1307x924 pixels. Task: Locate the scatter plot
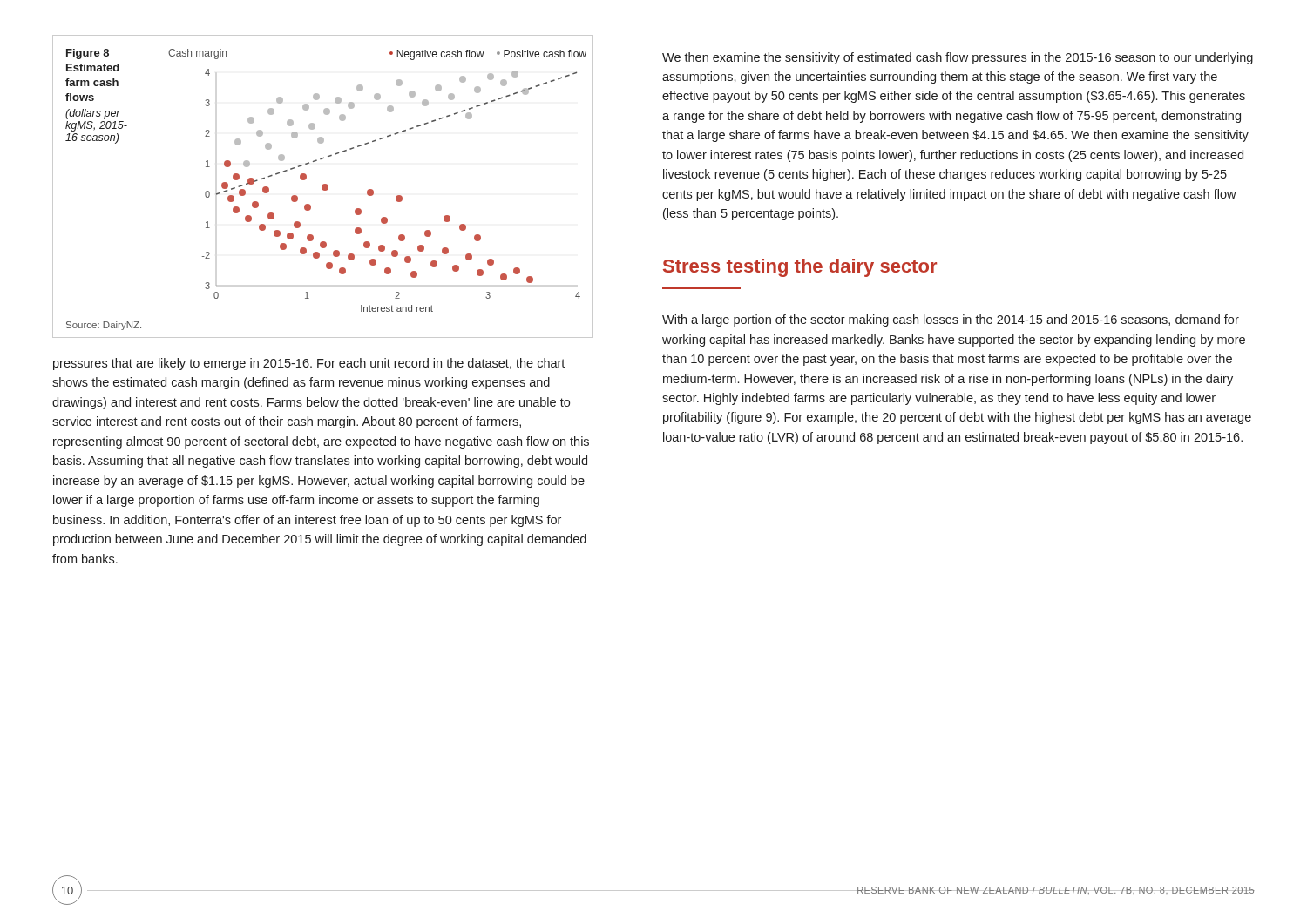click(322, 186)
